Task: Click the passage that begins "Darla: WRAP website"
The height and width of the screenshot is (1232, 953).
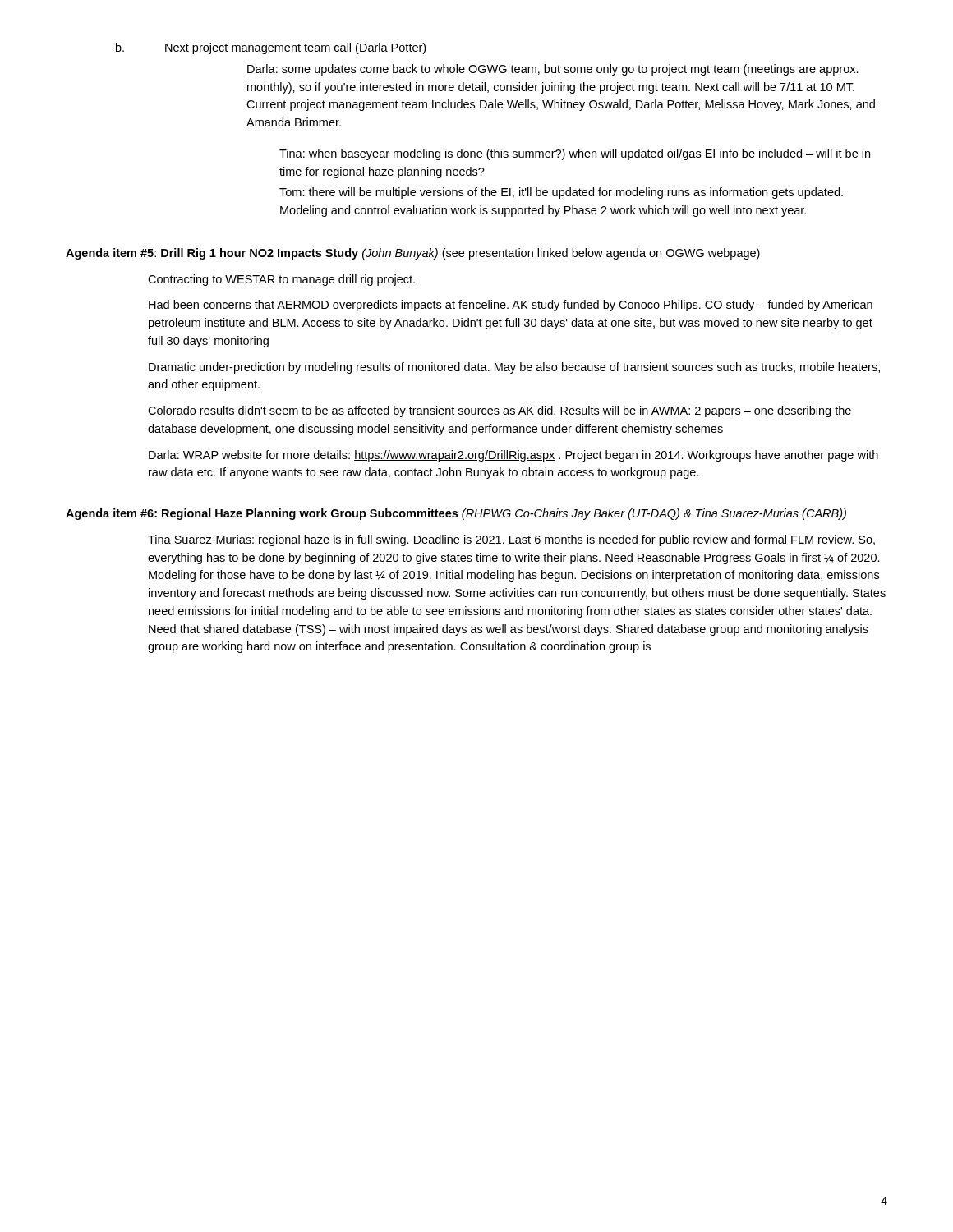Action: pyautogui.click(x=518, y=464)
